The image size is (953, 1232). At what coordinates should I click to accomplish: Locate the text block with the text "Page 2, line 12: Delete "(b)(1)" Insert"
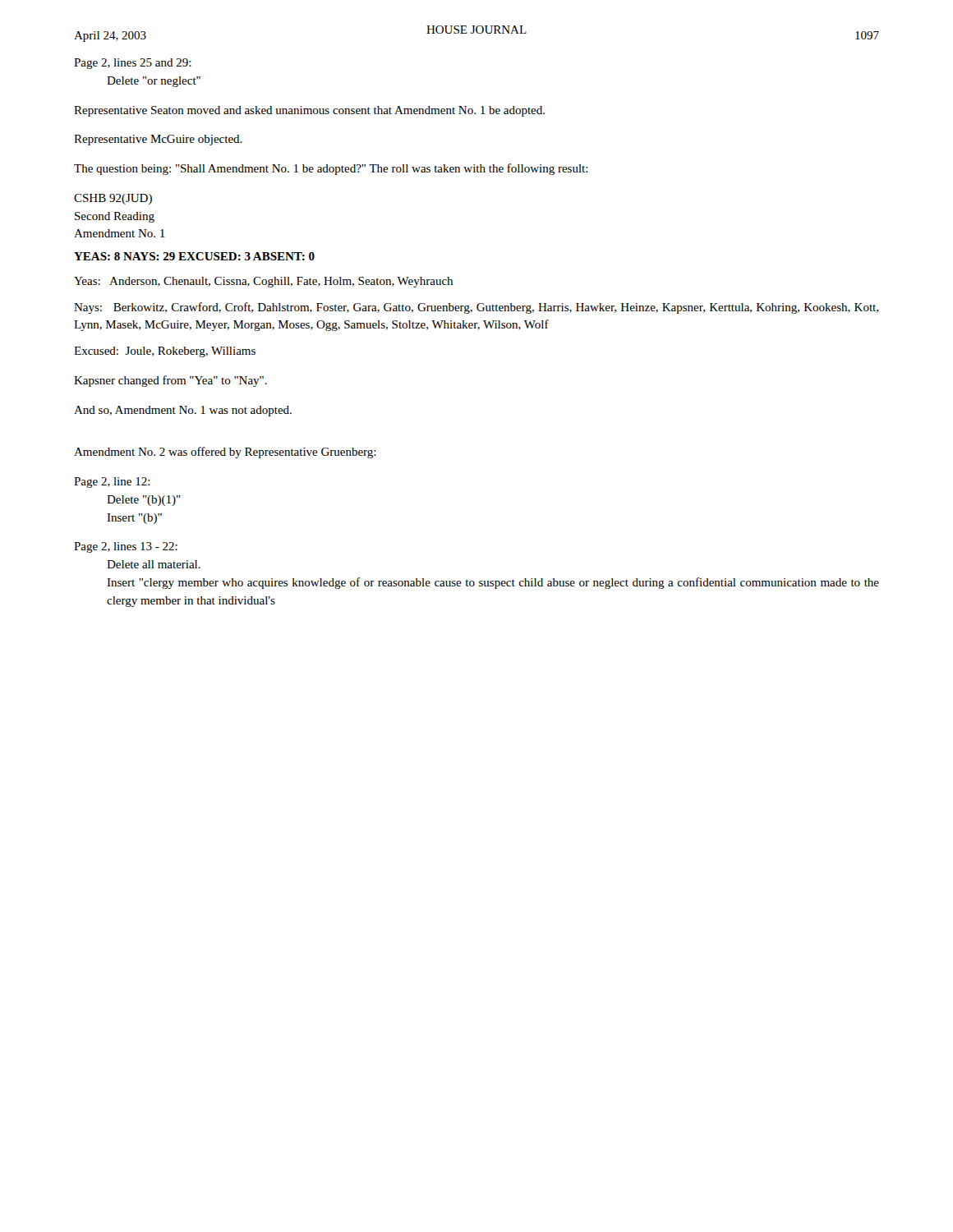click(x=112, y=483)
